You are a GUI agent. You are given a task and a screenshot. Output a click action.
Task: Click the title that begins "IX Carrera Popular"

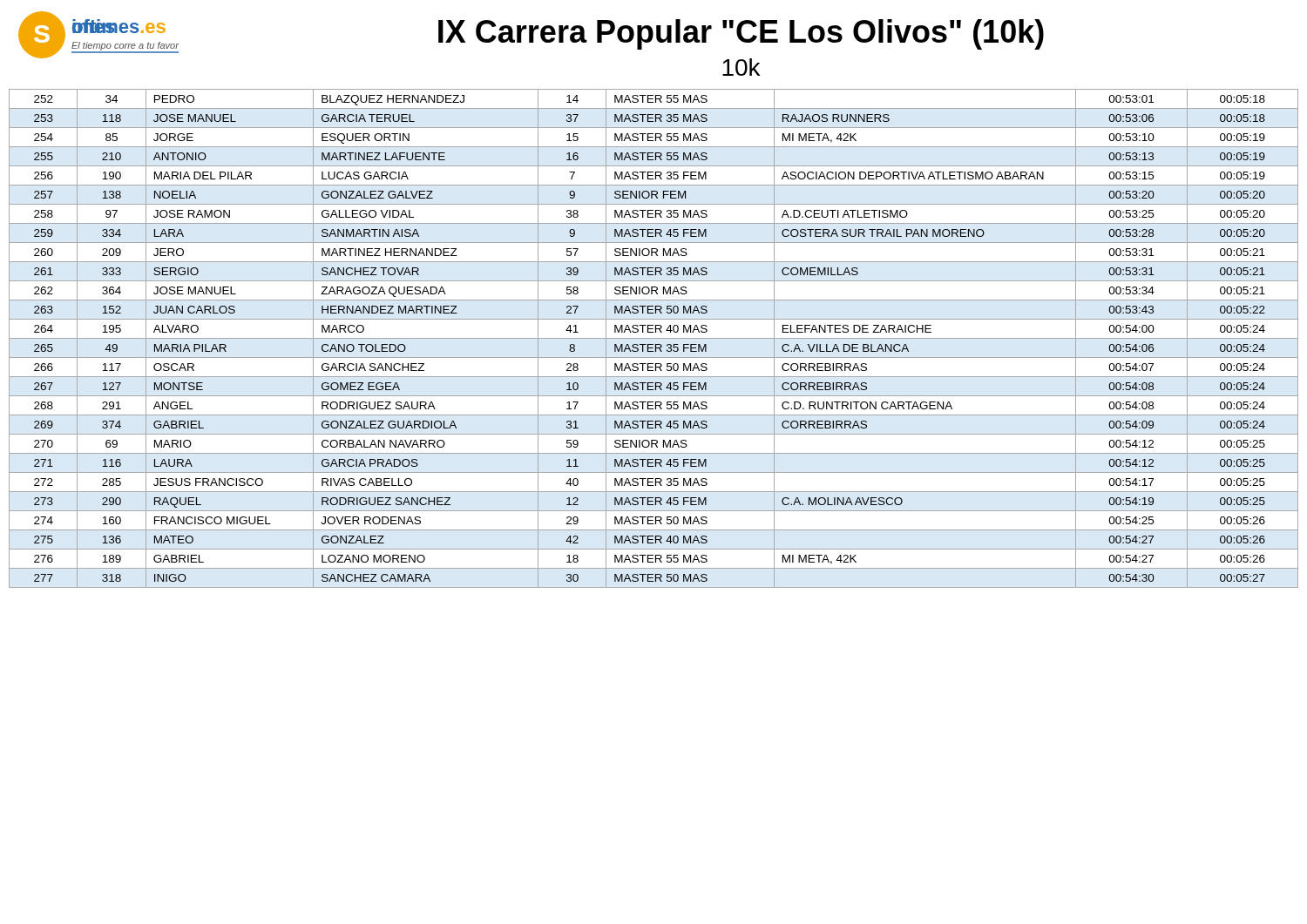click(741, 32)
